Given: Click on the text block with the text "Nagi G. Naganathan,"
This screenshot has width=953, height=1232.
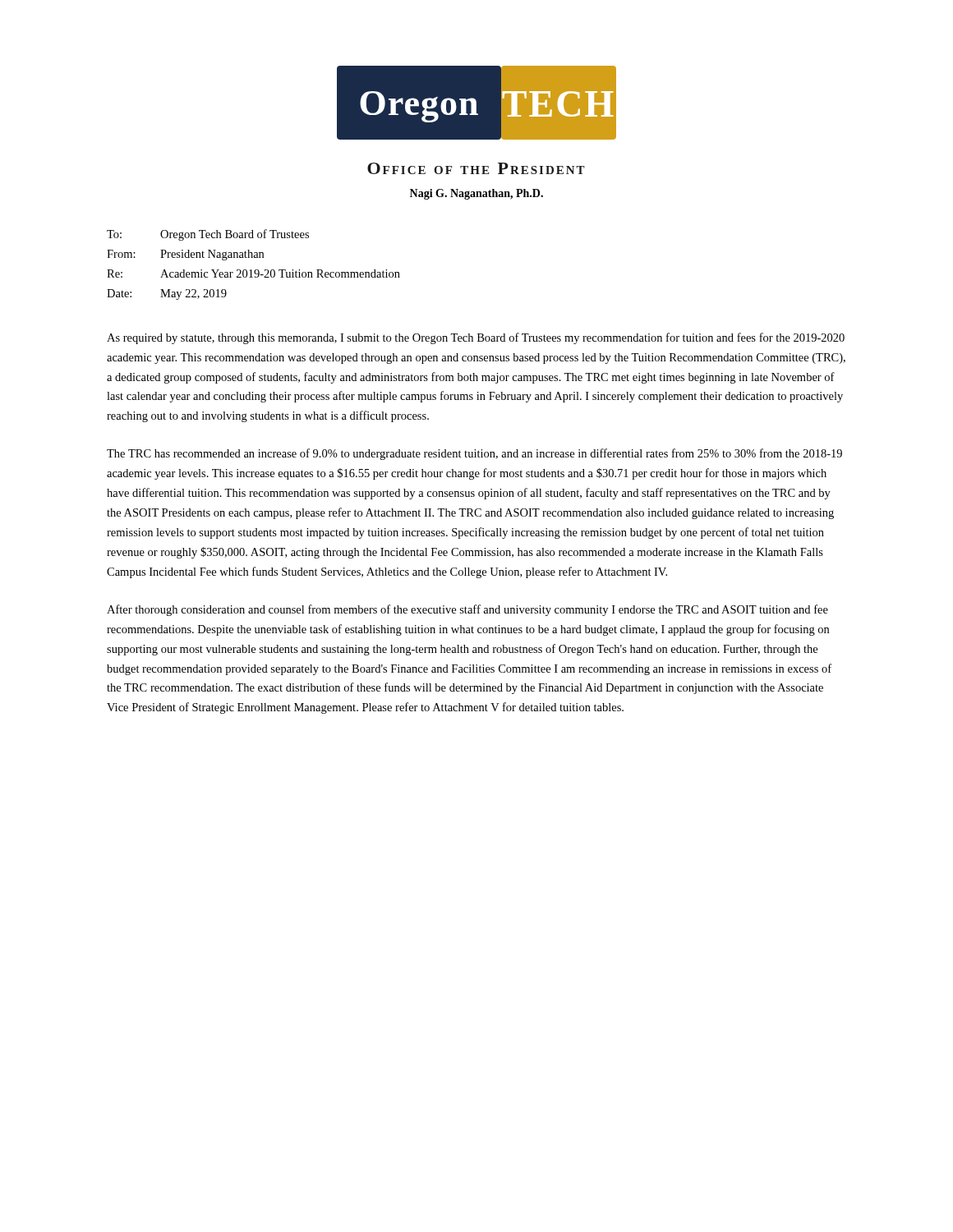Looking at the screenshot, I should pos(476,193).
